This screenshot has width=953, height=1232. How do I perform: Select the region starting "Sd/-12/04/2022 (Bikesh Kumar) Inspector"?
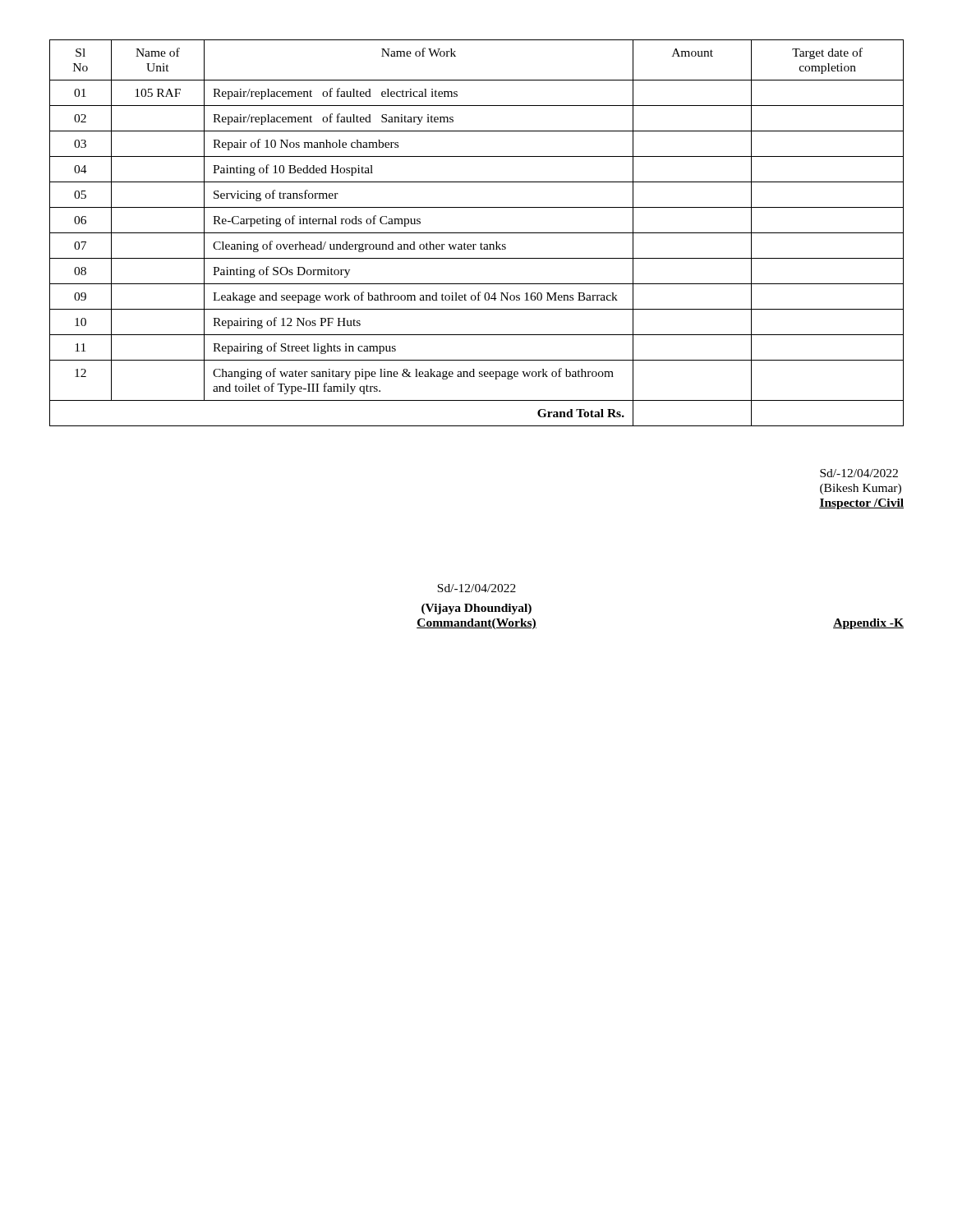coord(862,487)
